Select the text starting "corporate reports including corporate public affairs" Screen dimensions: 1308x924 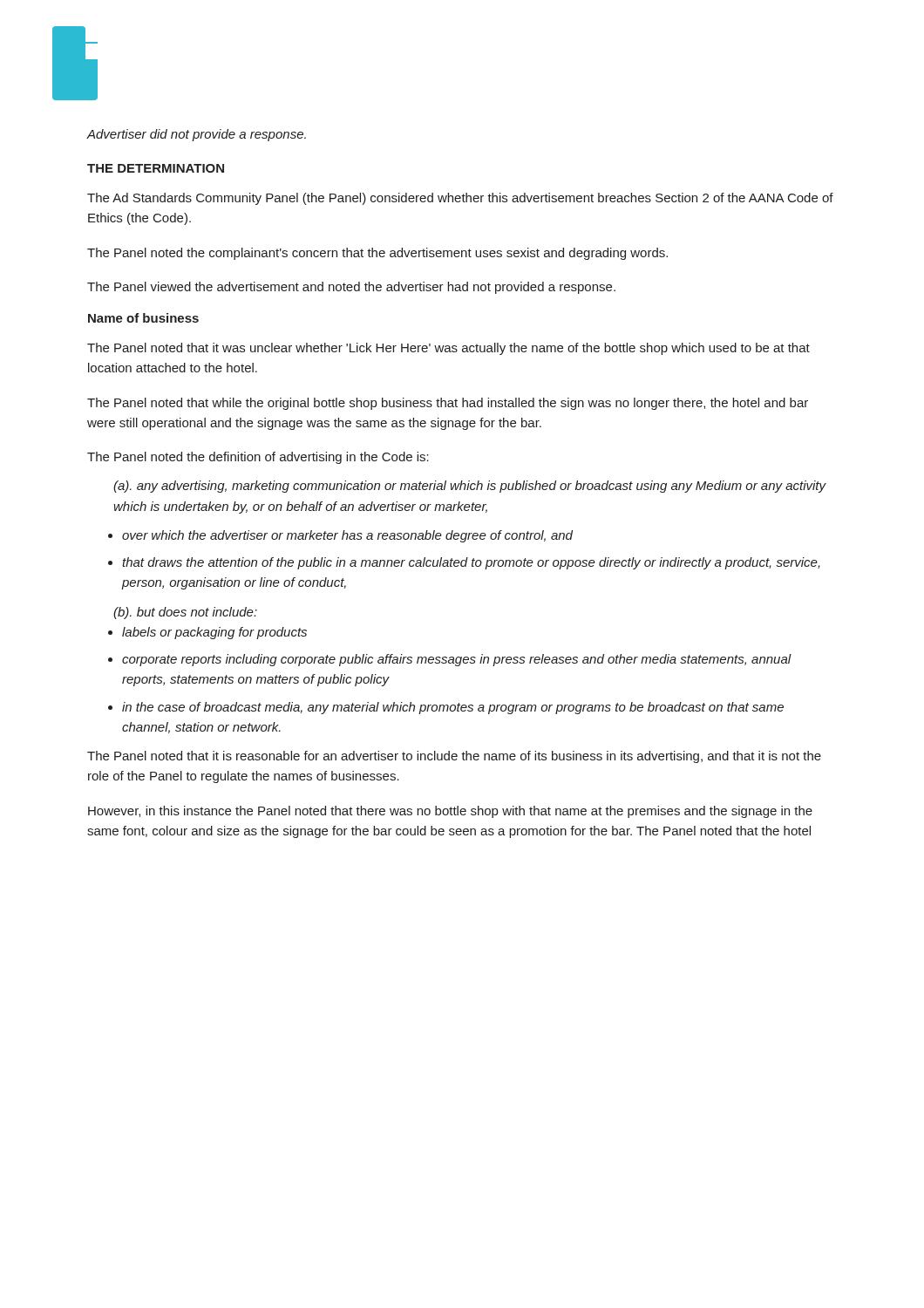pos(456,669)
